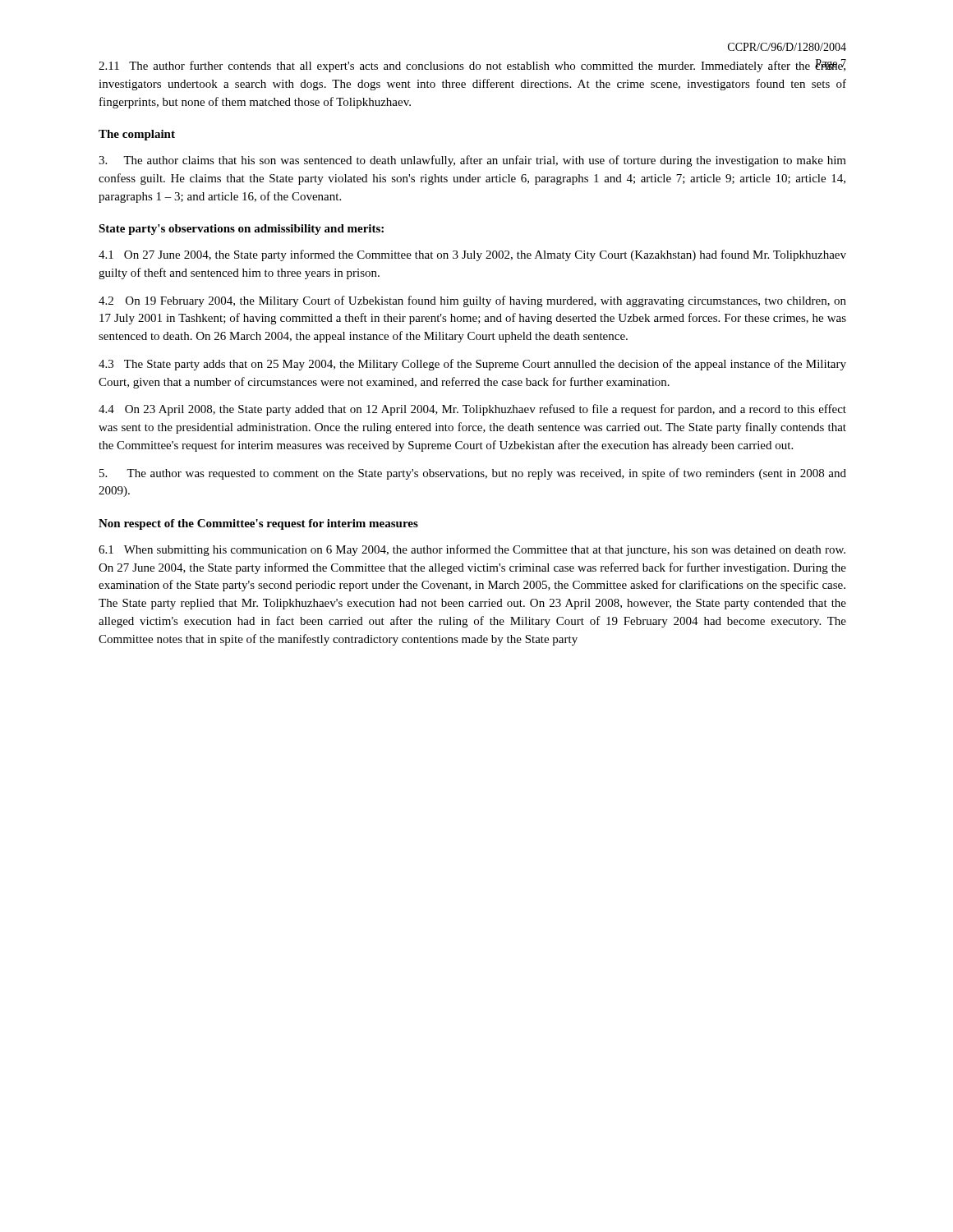Select the text starting "4 On 23 April 2008, the State party"

(472, 428)
